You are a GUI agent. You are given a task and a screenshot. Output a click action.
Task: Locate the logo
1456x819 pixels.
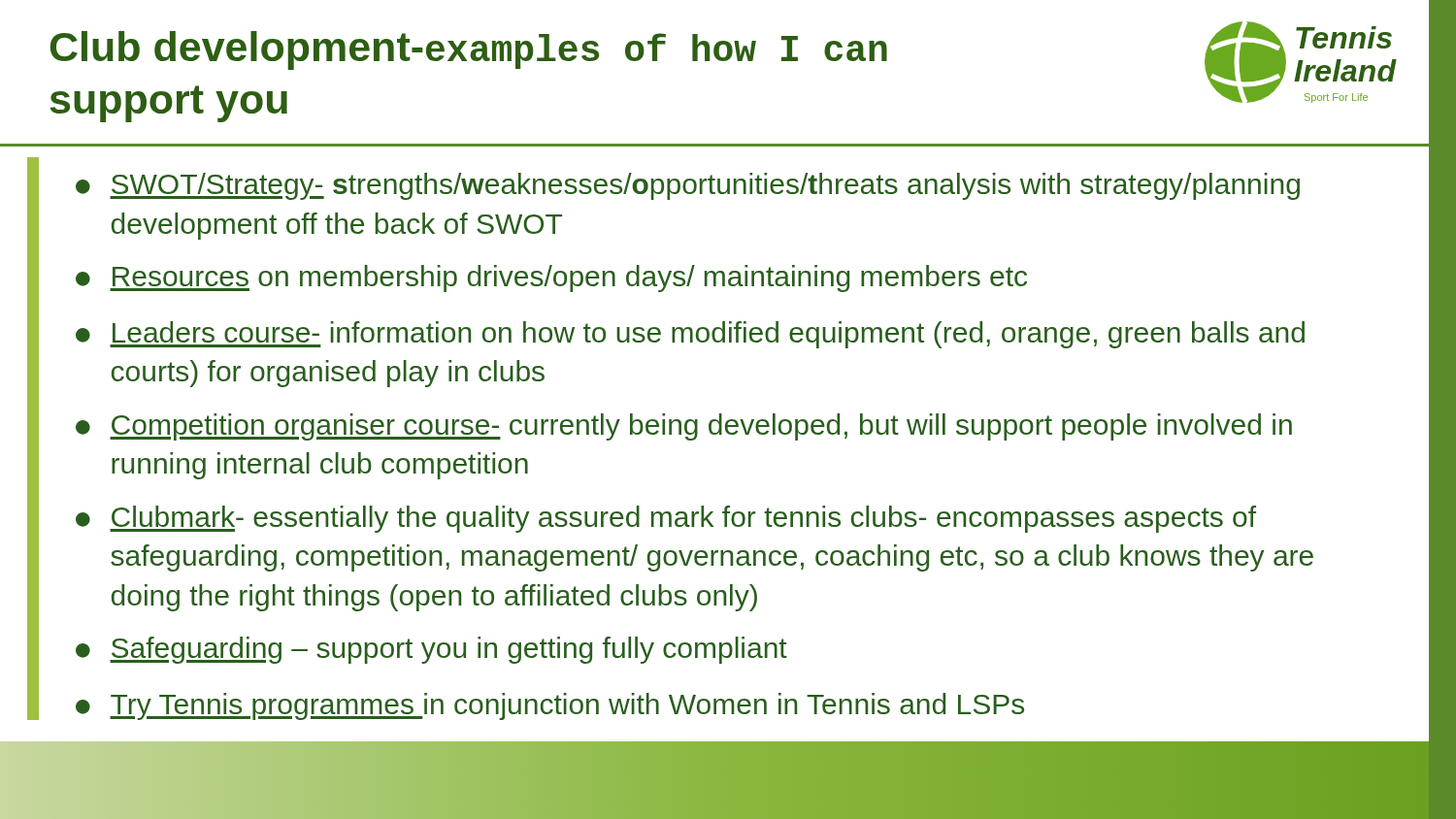(1304, 67)
